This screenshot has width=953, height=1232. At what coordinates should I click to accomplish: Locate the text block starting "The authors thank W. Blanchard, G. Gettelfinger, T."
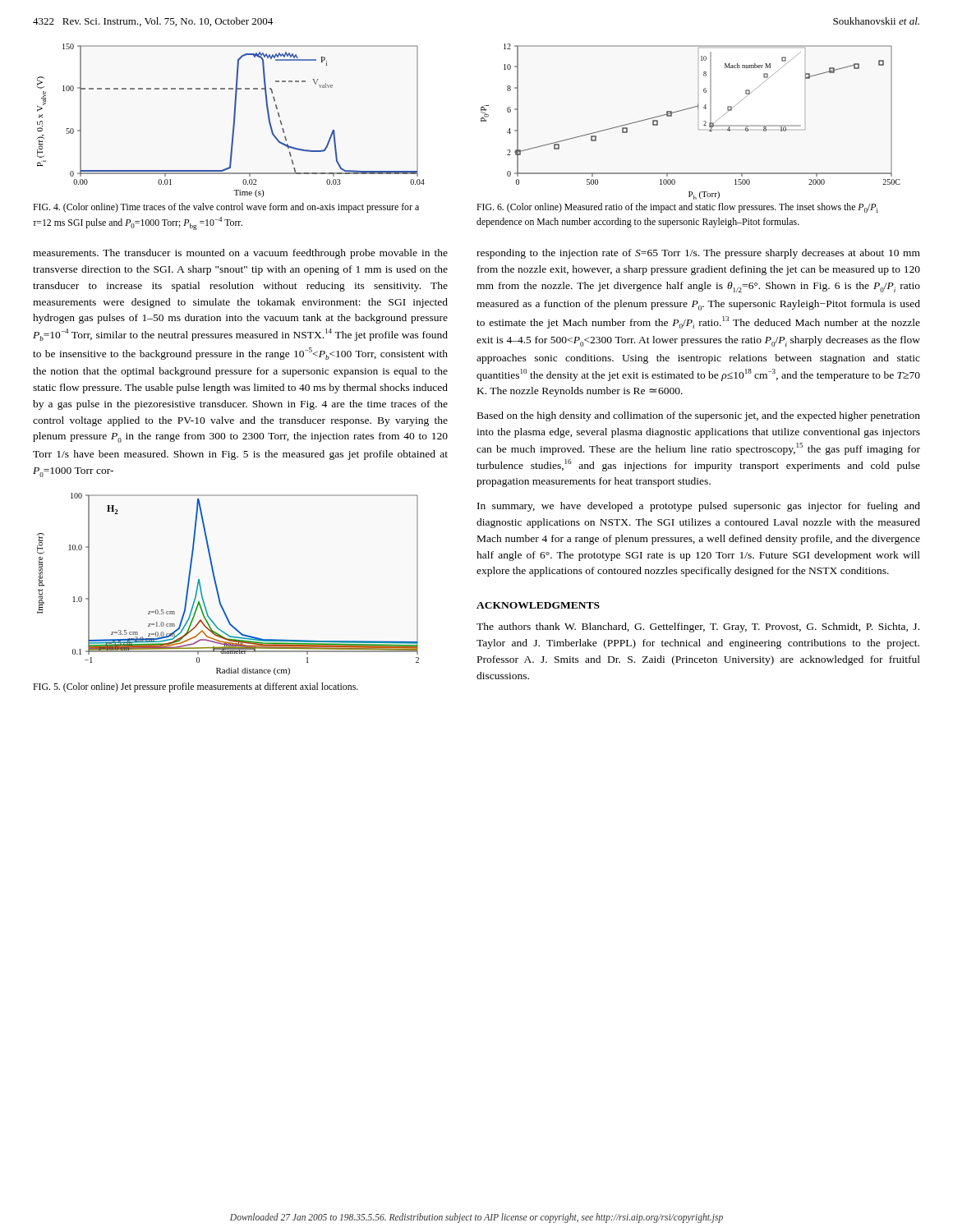tap(698, 651)
